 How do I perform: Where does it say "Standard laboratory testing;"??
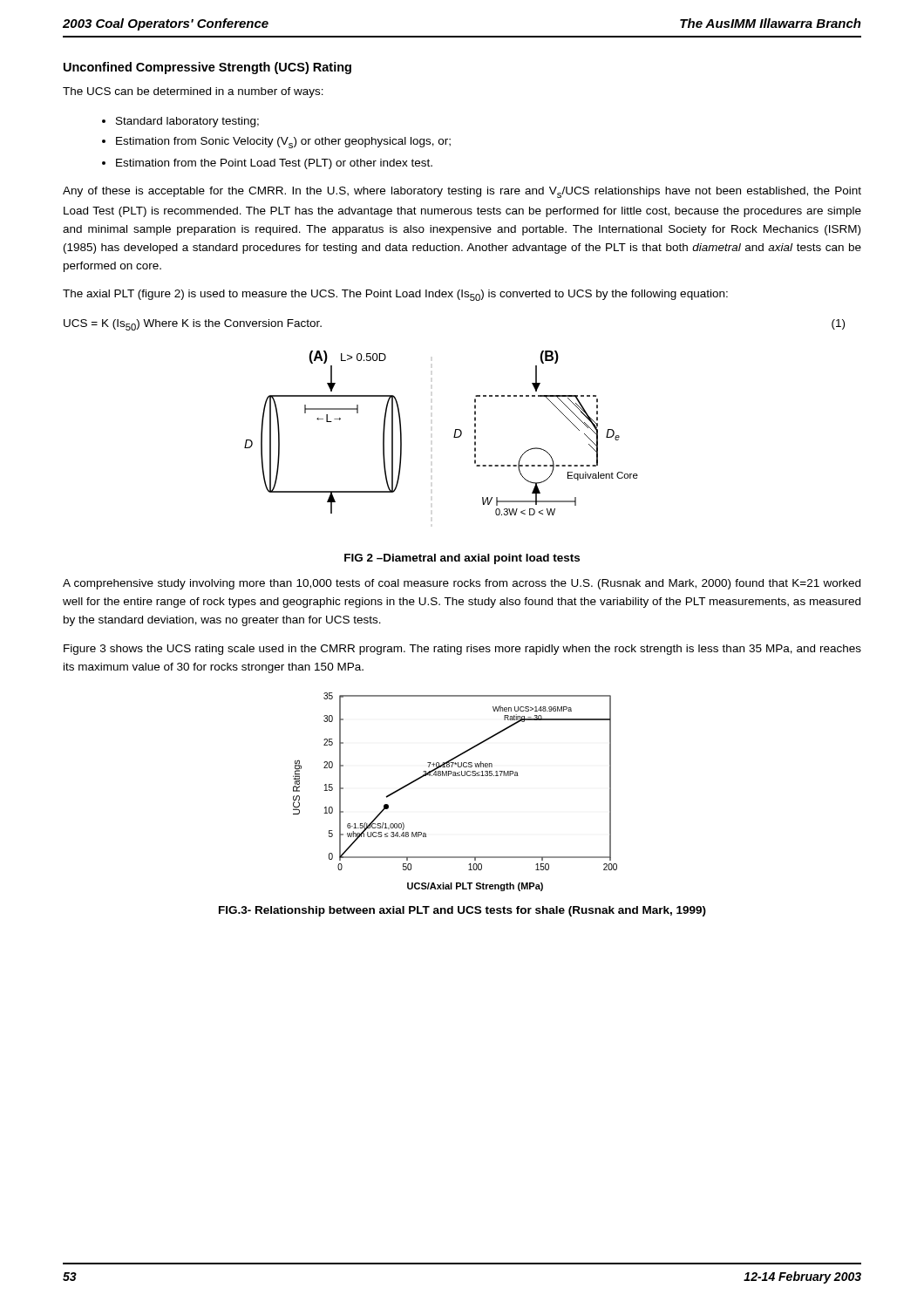pyautogui.click(x=187, y=121)
